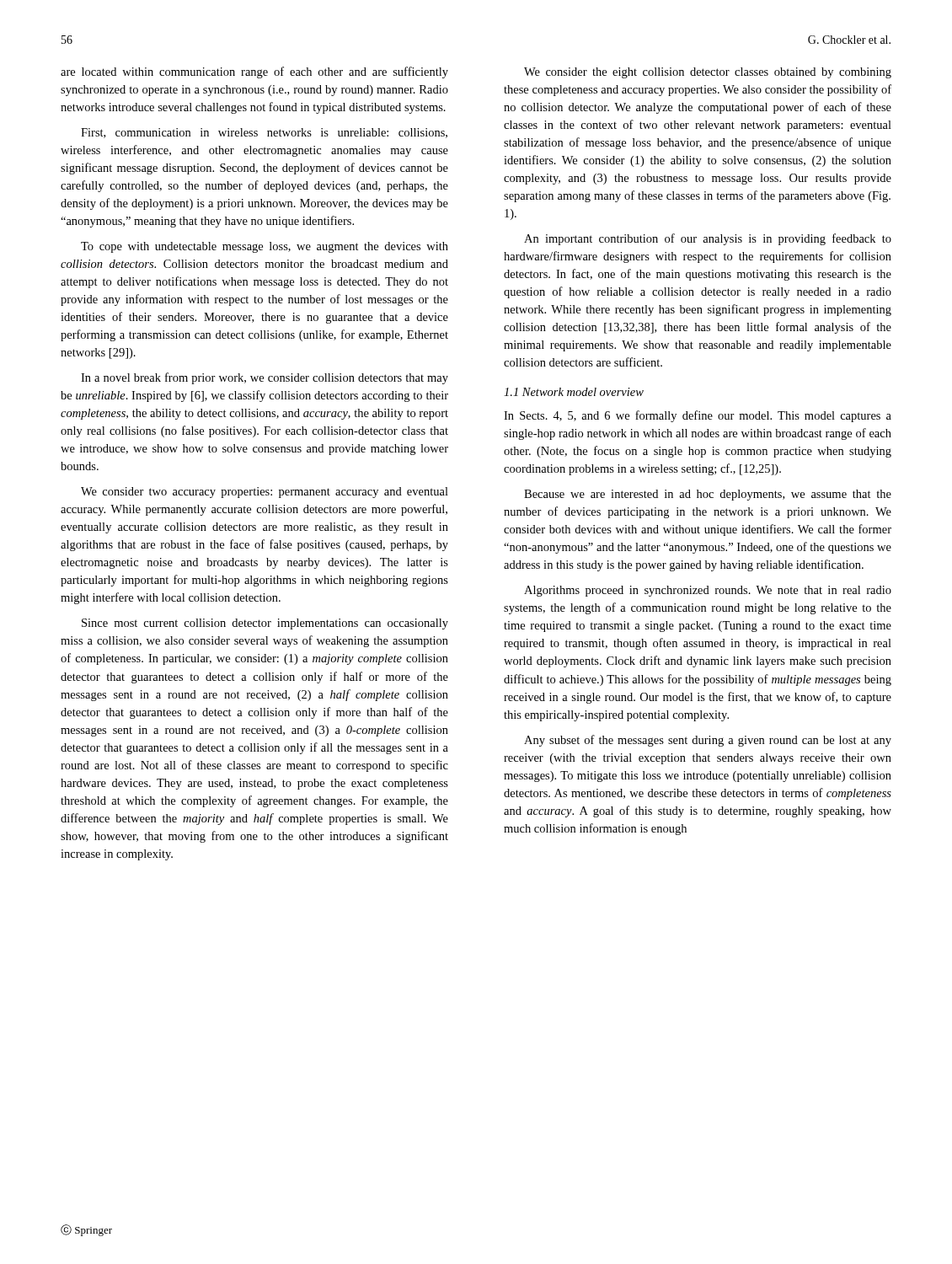Locate the block of text that opens with "We consider the eight collision detector classes obtained"
Viewport: 952px width, 1264px height.
(708, 73)
